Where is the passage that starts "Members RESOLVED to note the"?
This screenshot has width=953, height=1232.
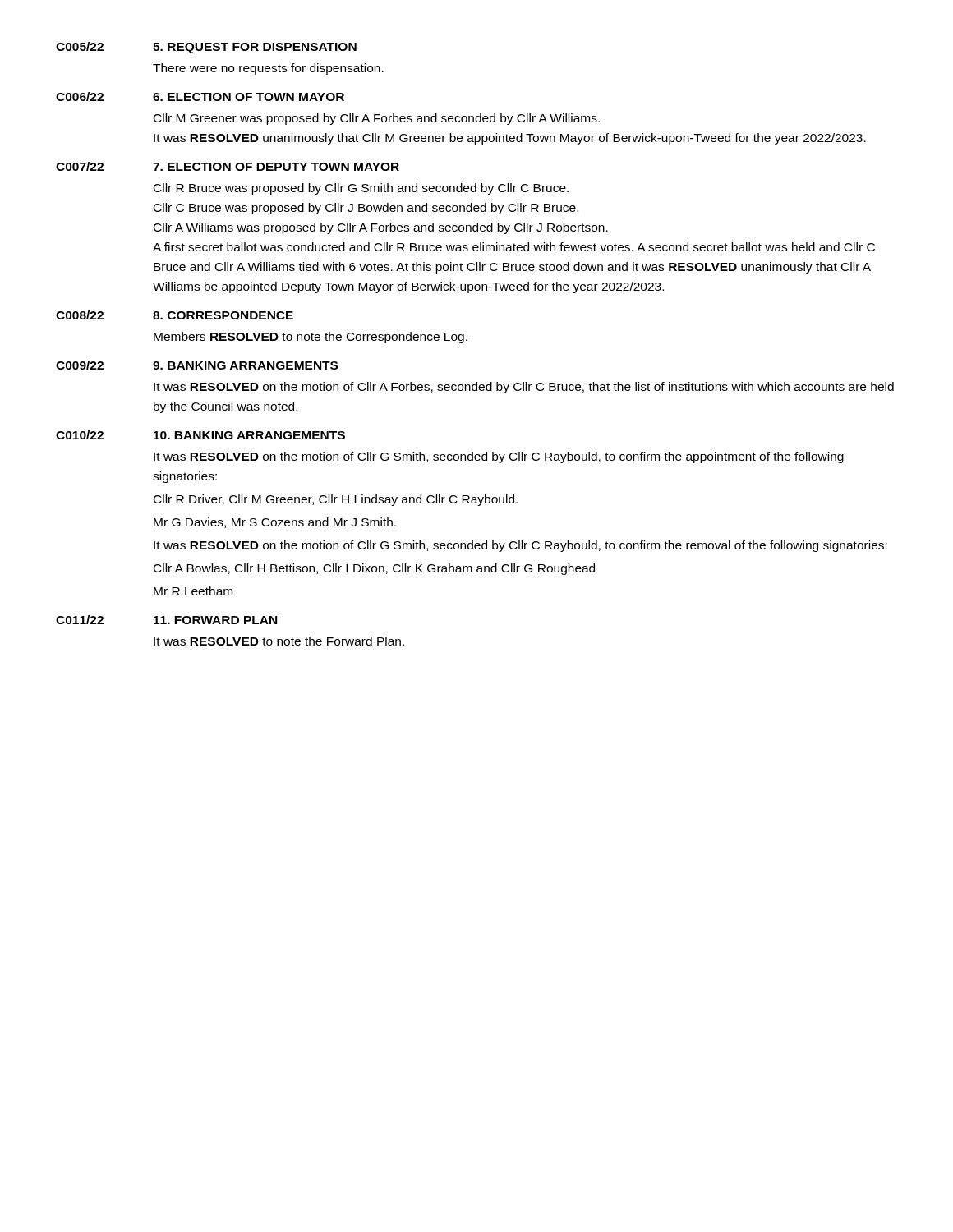point(311,336)
